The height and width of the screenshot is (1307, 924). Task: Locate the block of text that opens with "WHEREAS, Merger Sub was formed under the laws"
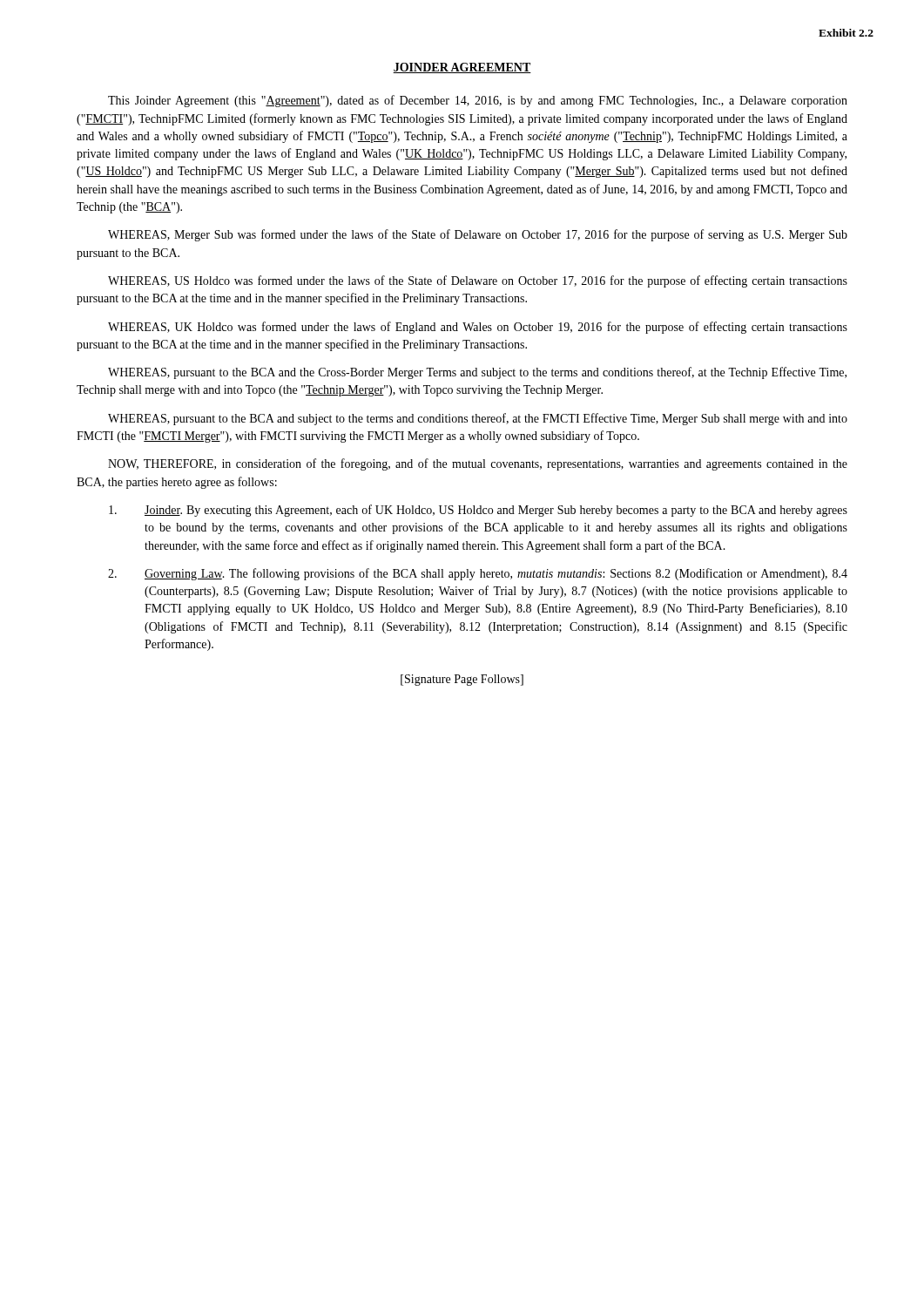pos(462,244)
